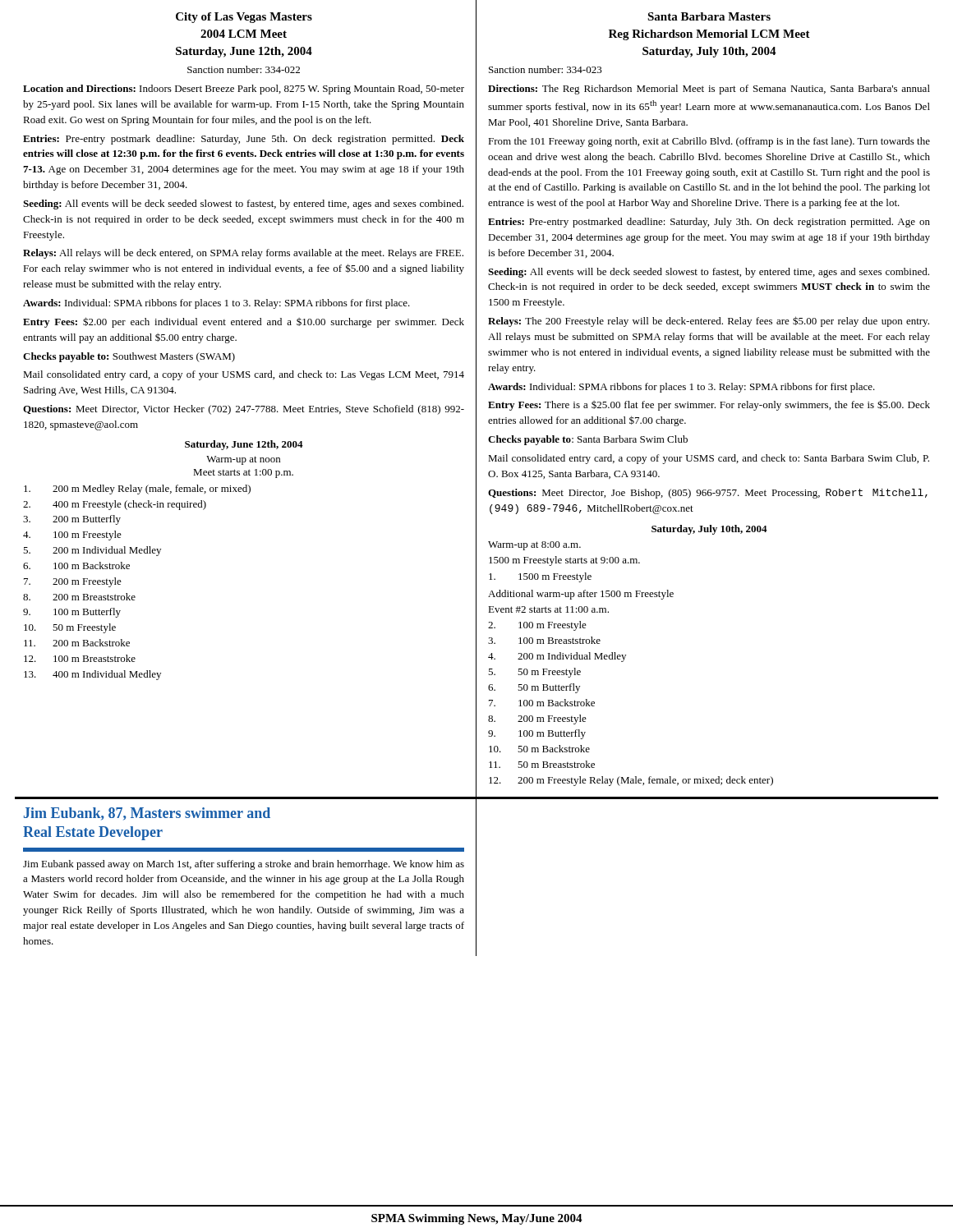Image resolution: width=953 pixels, height=1232 pixels.
Task: Select the list item that says "6.50 m Butterfly"
Action: (x=534, y=688)
